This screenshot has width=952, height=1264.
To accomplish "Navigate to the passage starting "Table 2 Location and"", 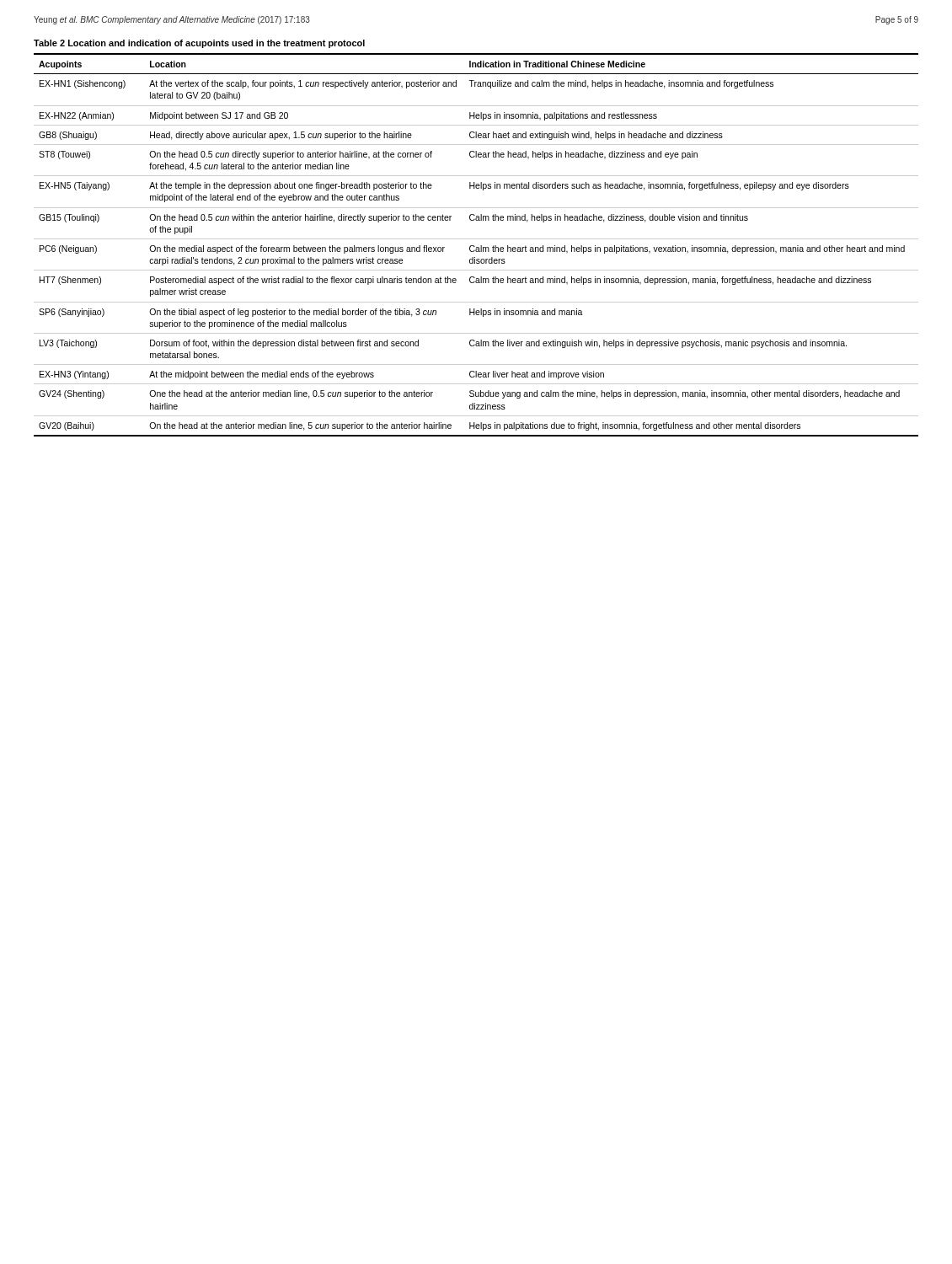I will tap(199, 43).
